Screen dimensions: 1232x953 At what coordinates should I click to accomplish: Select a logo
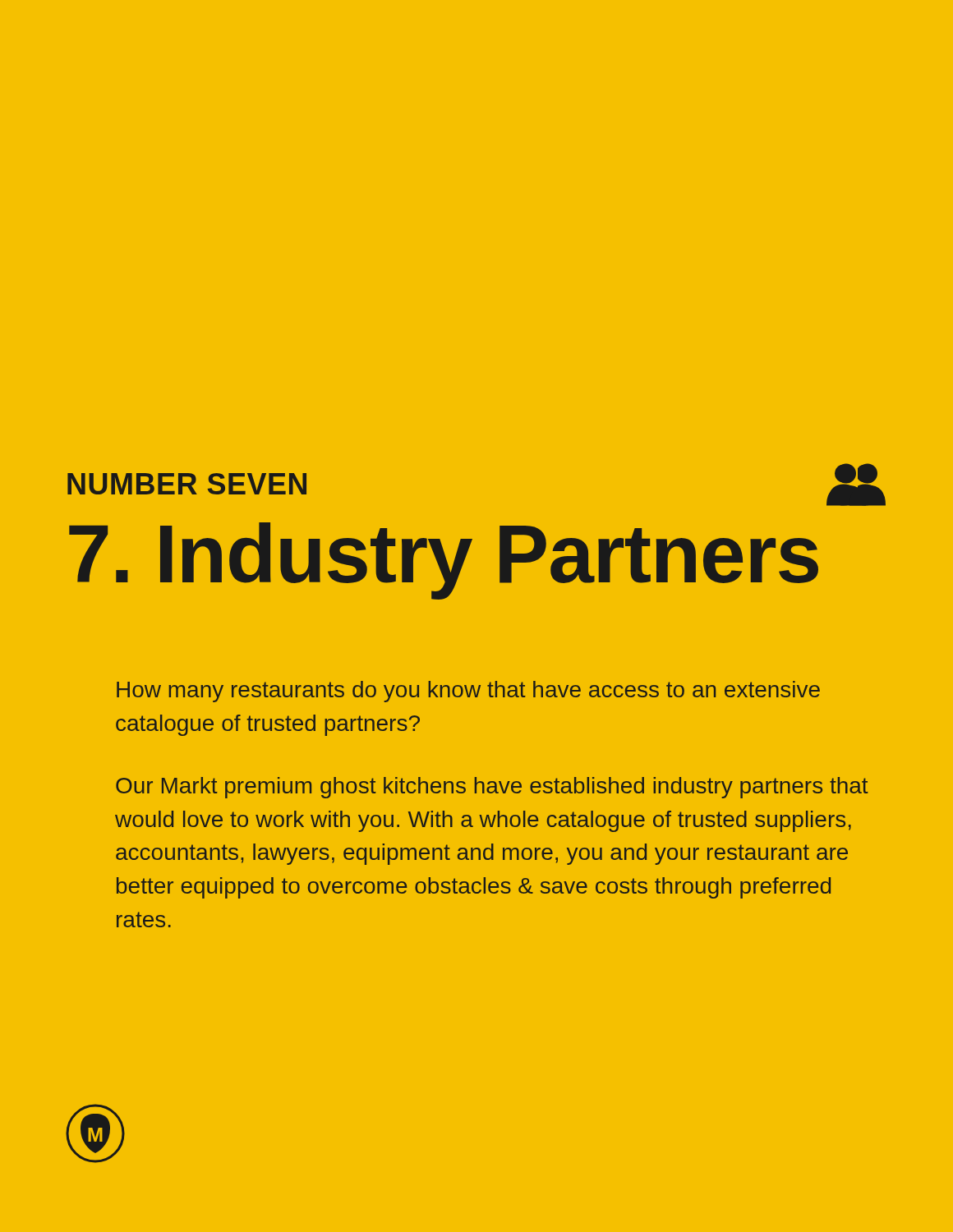click(x=95, y=1135)
